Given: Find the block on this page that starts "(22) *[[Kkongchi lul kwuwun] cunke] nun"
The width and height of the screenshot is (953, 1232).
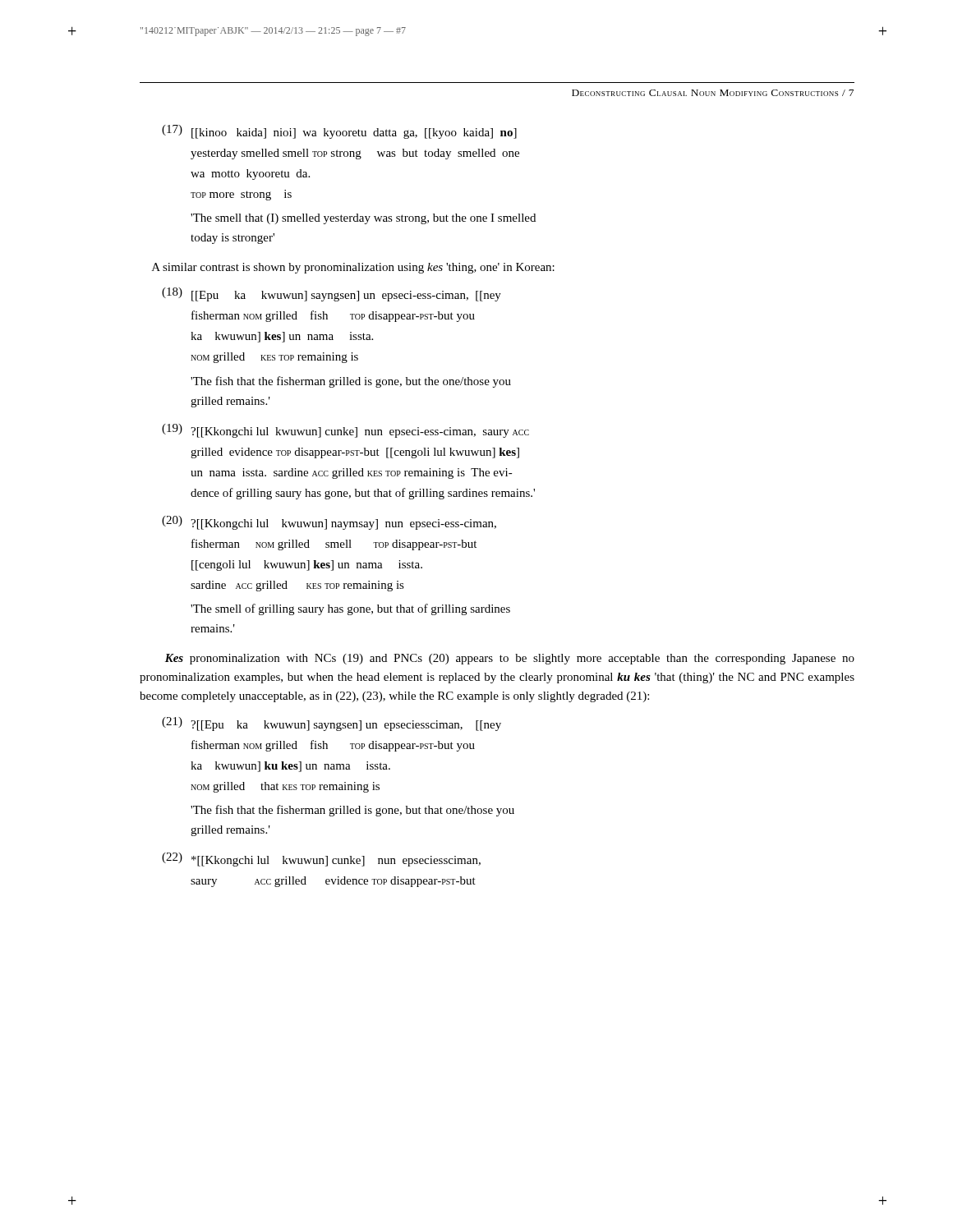Looking at the screenshot, I should (x=321, y=860).
